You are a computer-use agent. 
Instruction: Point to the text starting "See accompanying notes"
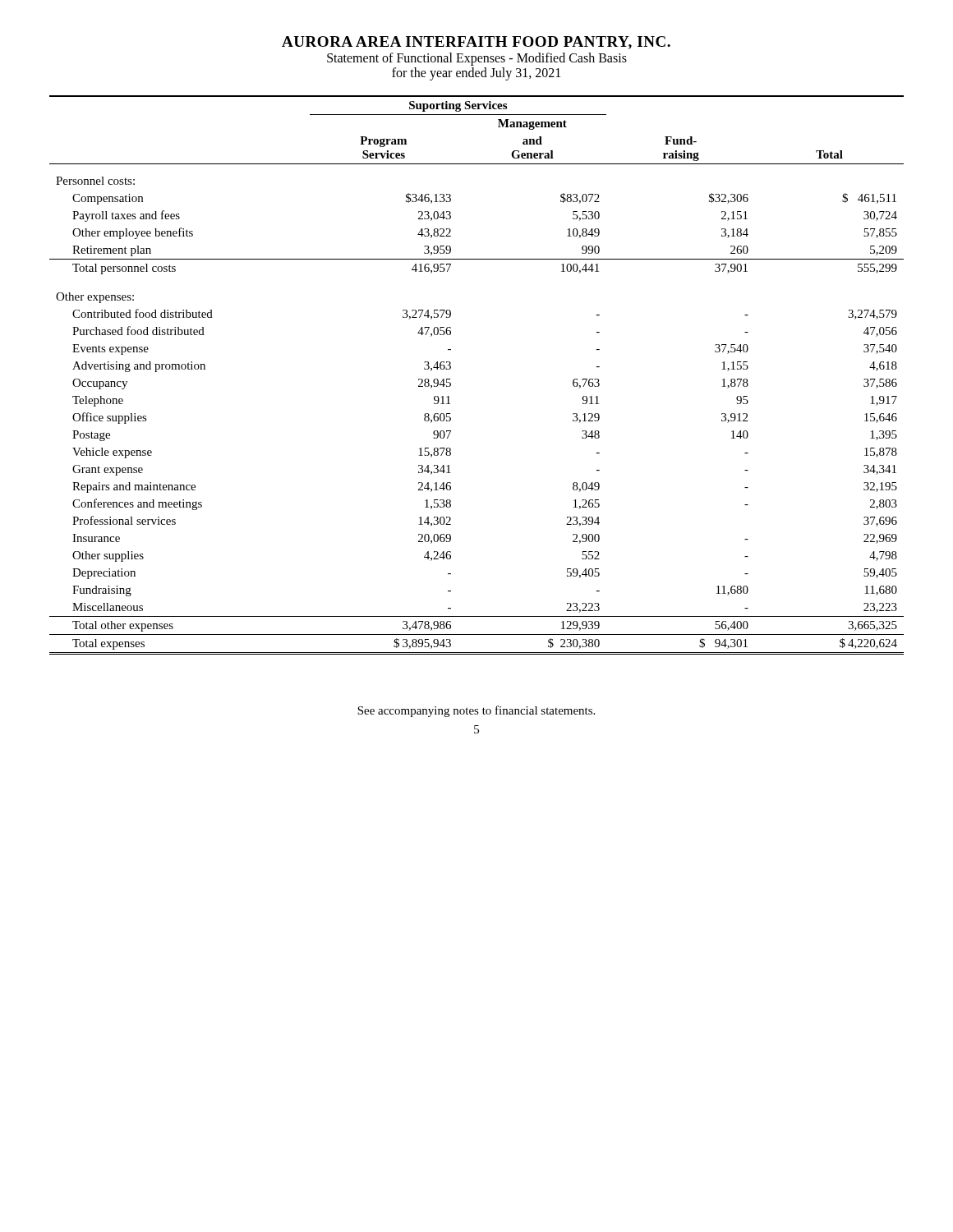tap(476, 710)
